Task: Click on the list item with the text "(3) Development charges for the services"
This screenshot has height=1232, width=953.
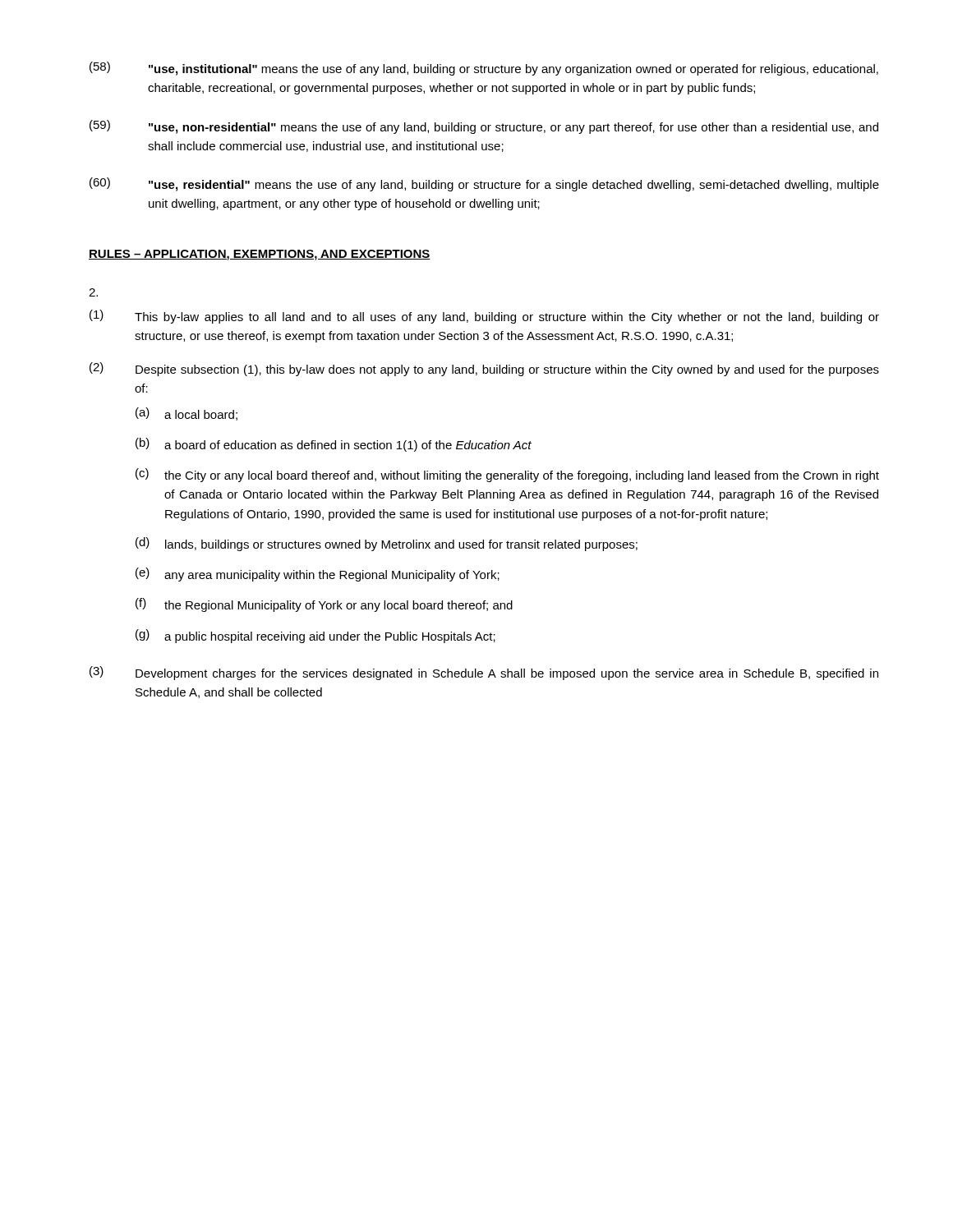Action: pyautogui.click(x=484, y=683)
